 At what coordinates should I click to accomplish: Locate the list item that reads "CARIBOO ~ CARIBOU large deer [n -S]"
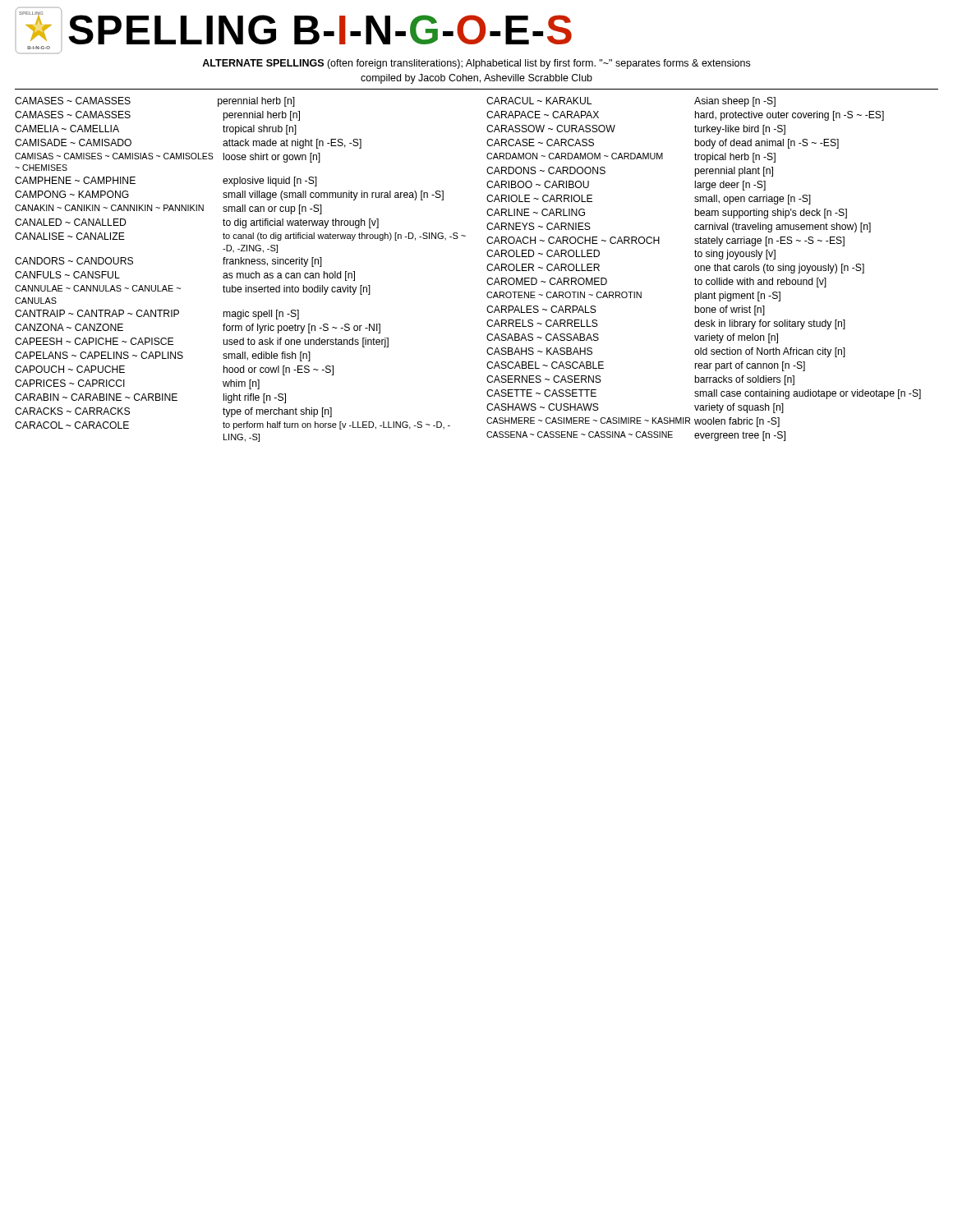point(712,185)
